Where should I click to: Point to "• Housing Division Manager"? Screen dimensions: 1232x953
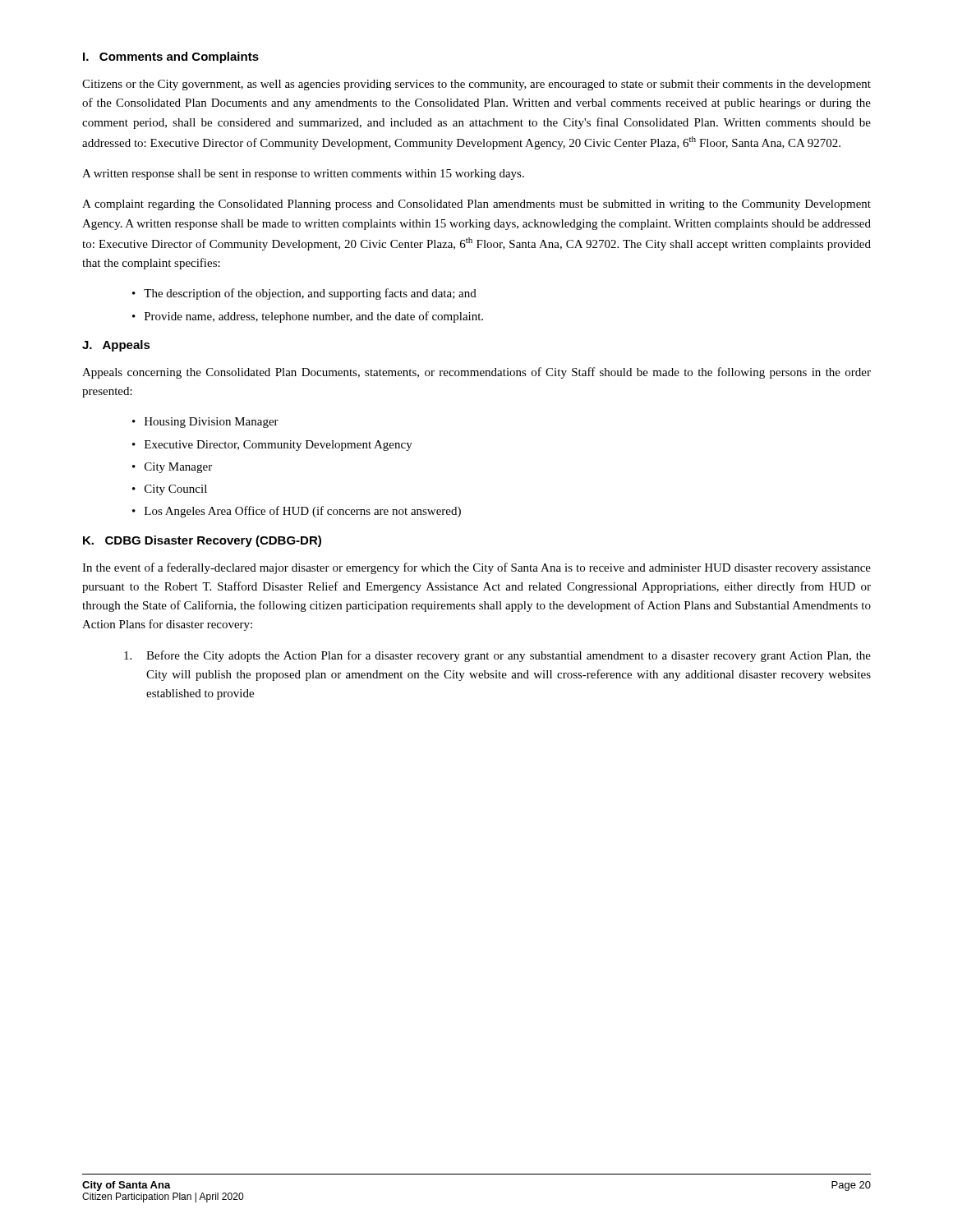click(x=205, y=422)
